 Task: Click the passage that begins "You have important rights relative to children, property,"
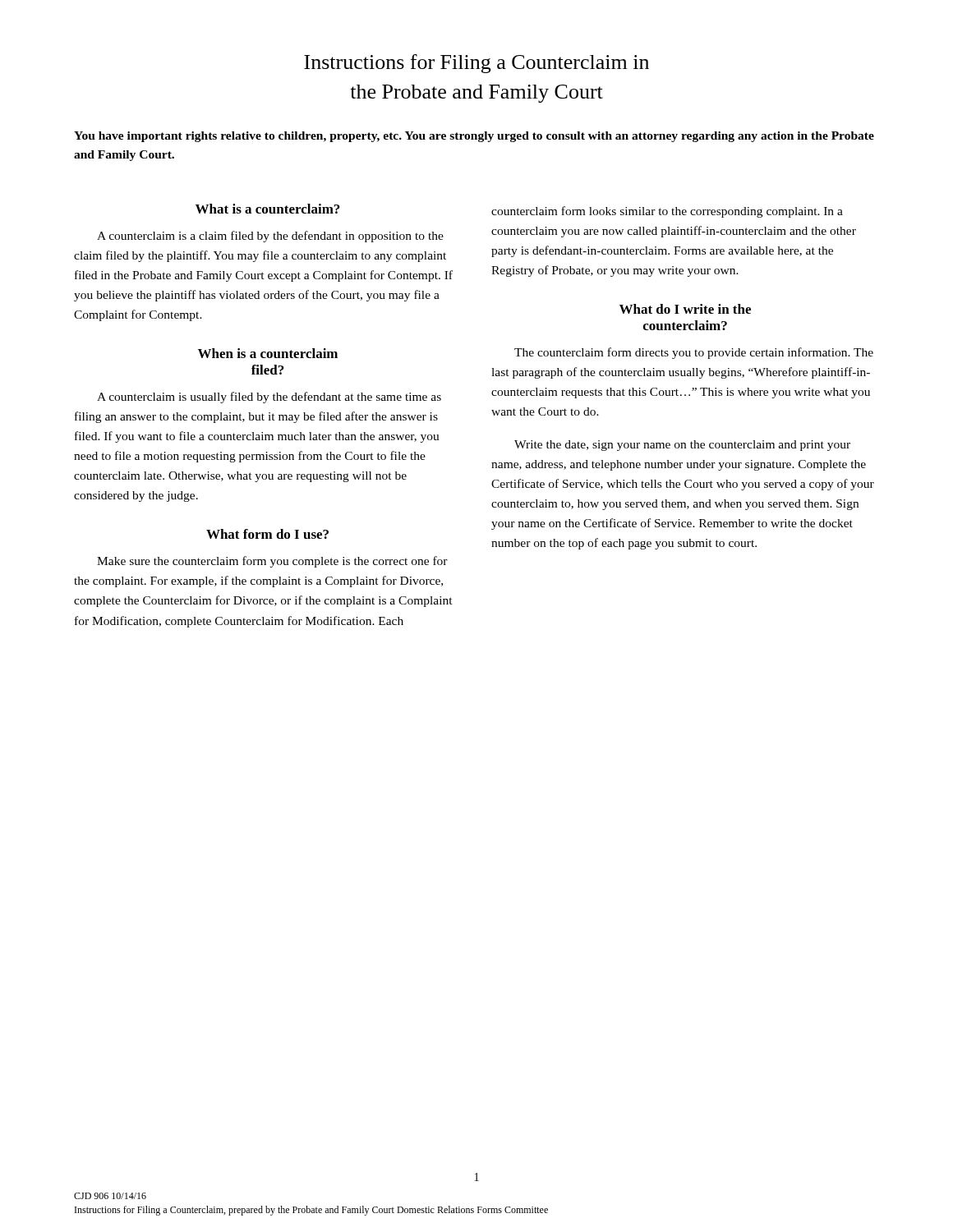[x=474, y=145]
